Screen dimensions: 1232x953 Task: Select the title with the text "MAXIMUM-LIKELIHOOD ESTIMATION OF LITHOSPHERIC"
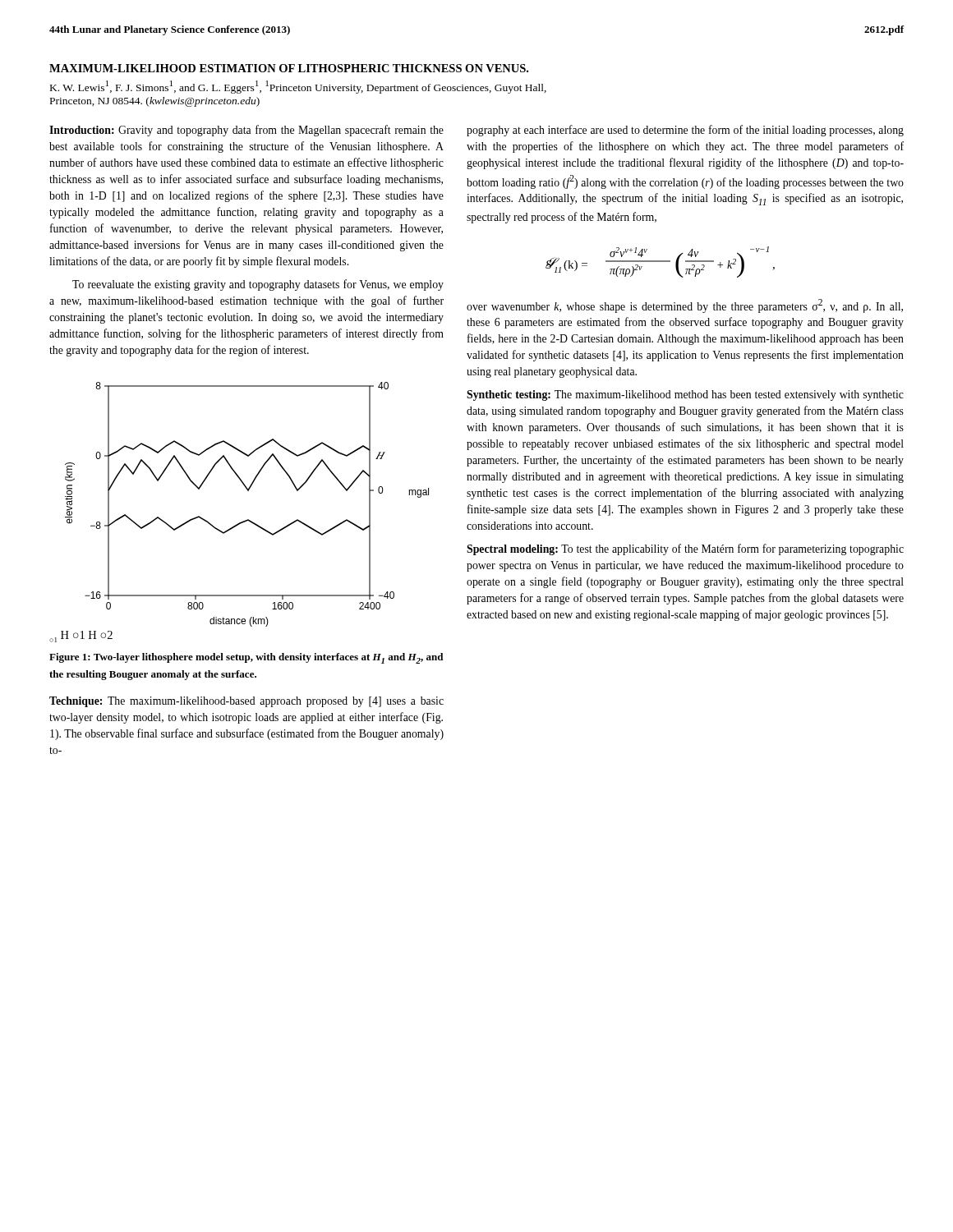coord(476,84)
